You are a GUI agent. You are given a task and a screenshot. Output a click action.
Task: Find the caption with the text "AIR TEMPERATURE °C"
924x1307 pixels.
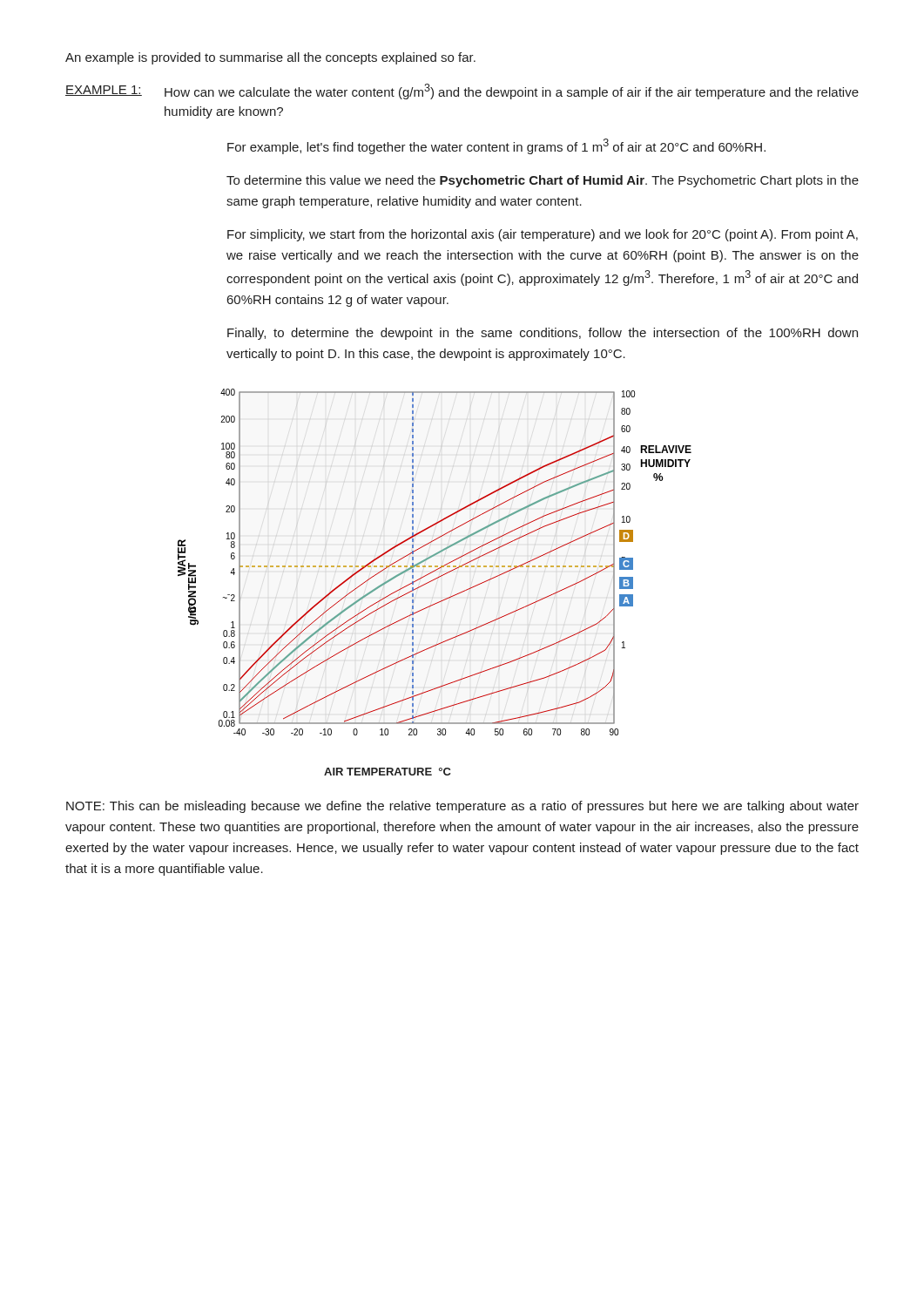coord(388,771)
